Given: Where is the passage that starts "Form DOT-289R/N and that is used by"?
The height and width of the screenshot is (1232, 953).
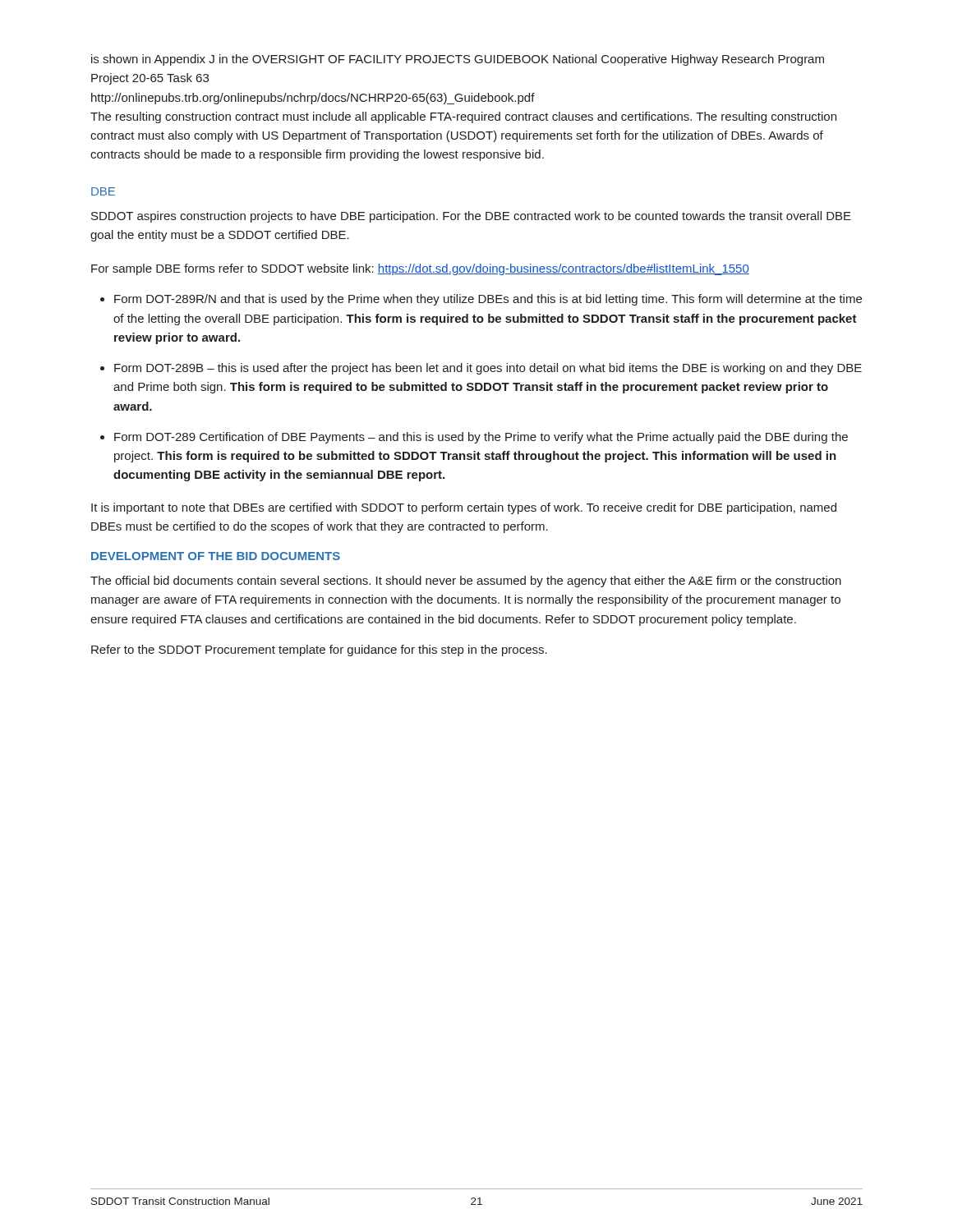Looking at the screenshot, I should [488, 318].
